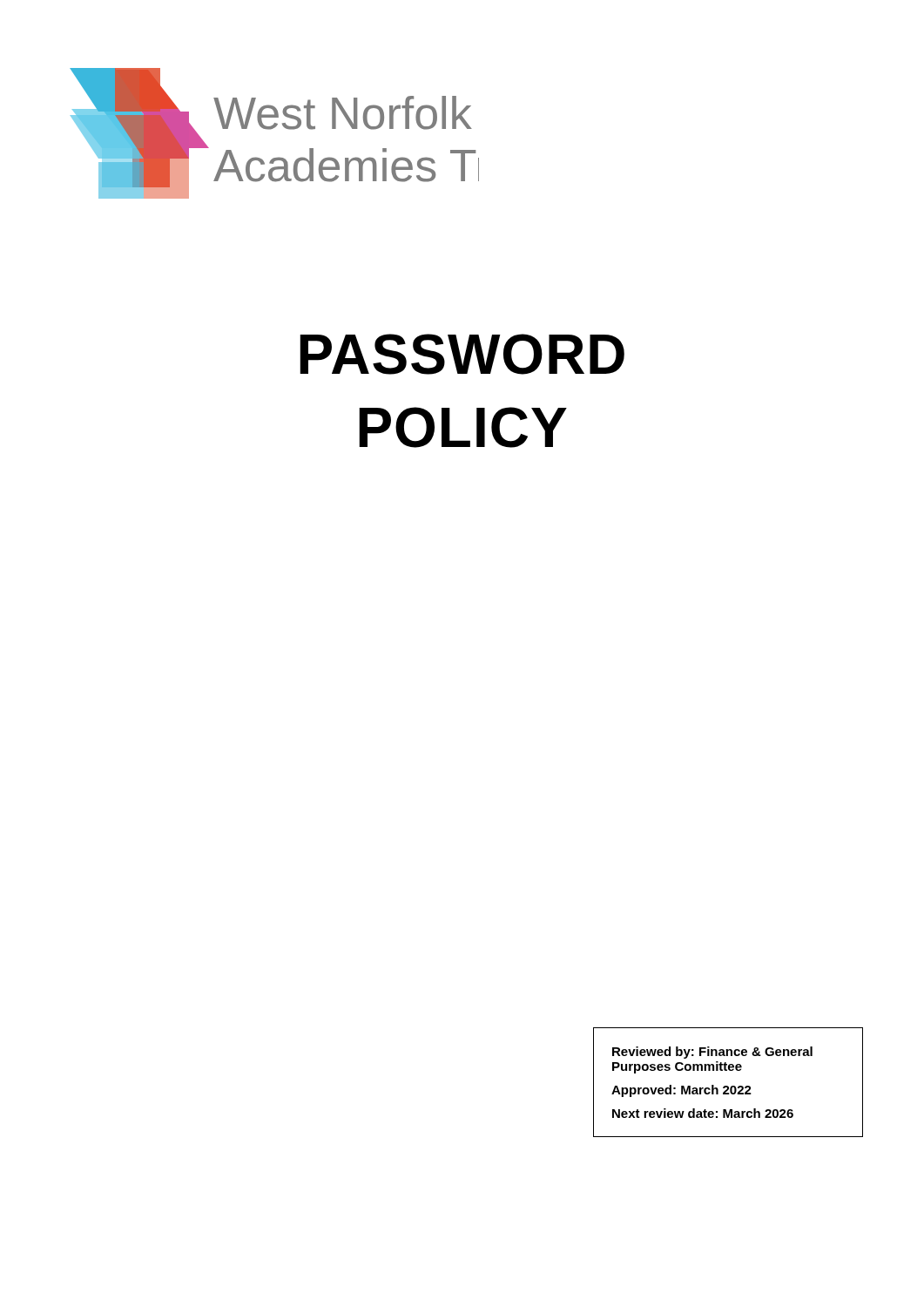The height and width of the screenshot is (1307, 924).
Task: Locate the table with the text "Reviewed by: Finance &"
Action: (728, 1082)
